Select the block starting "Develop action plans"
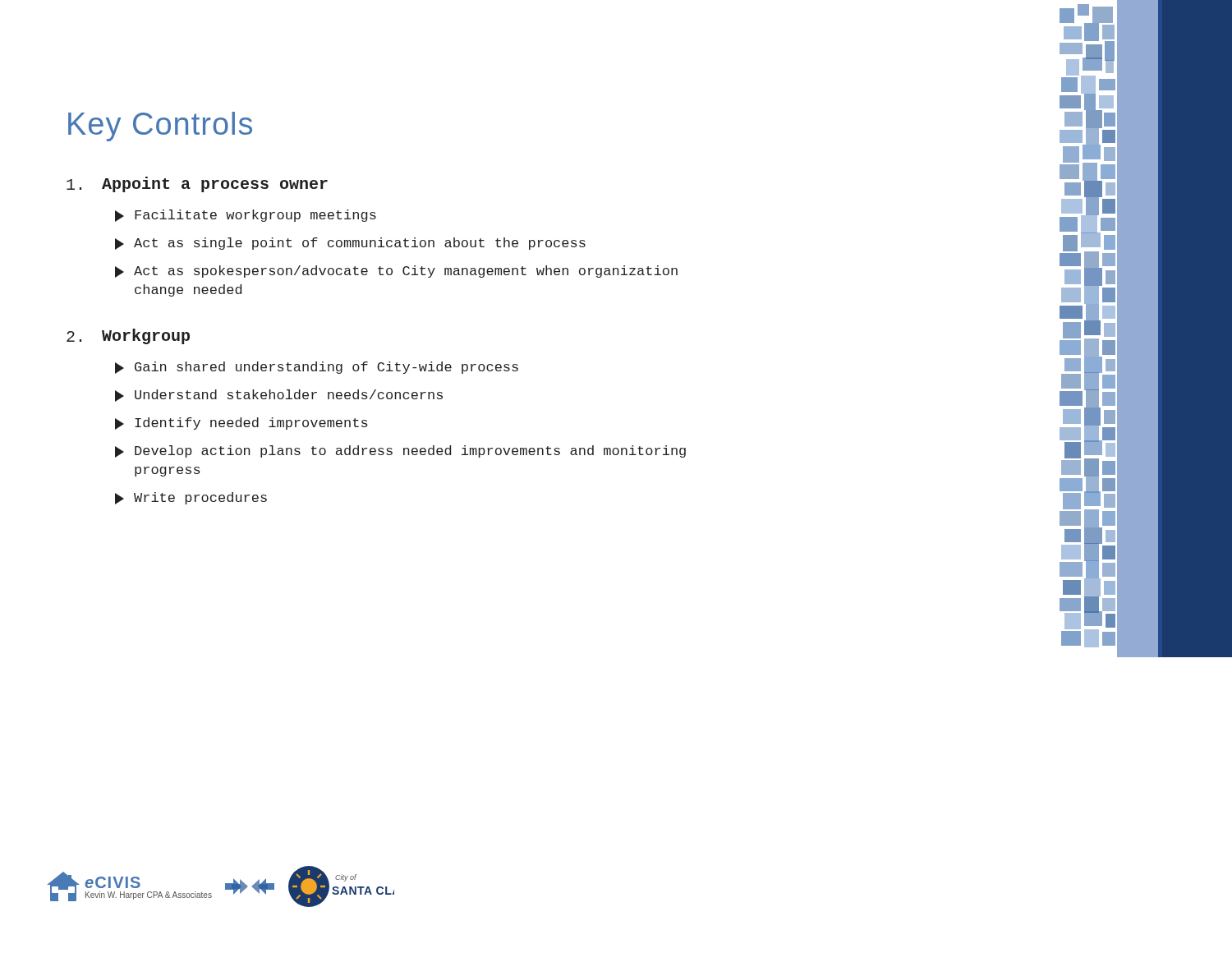This screenshot has width=1232, height=953. (x=401, y=461)
